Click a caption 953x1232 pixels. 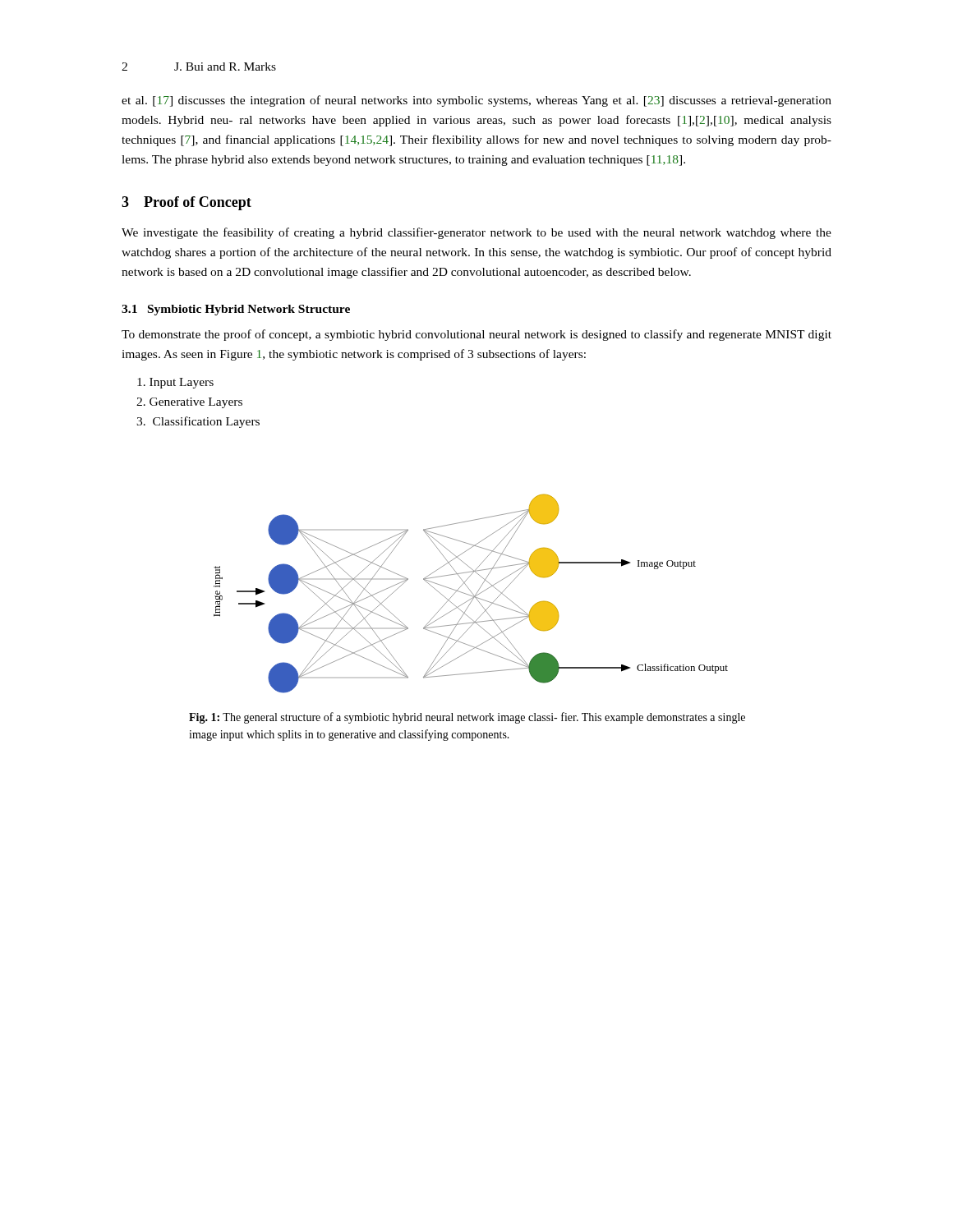[467, 726]
